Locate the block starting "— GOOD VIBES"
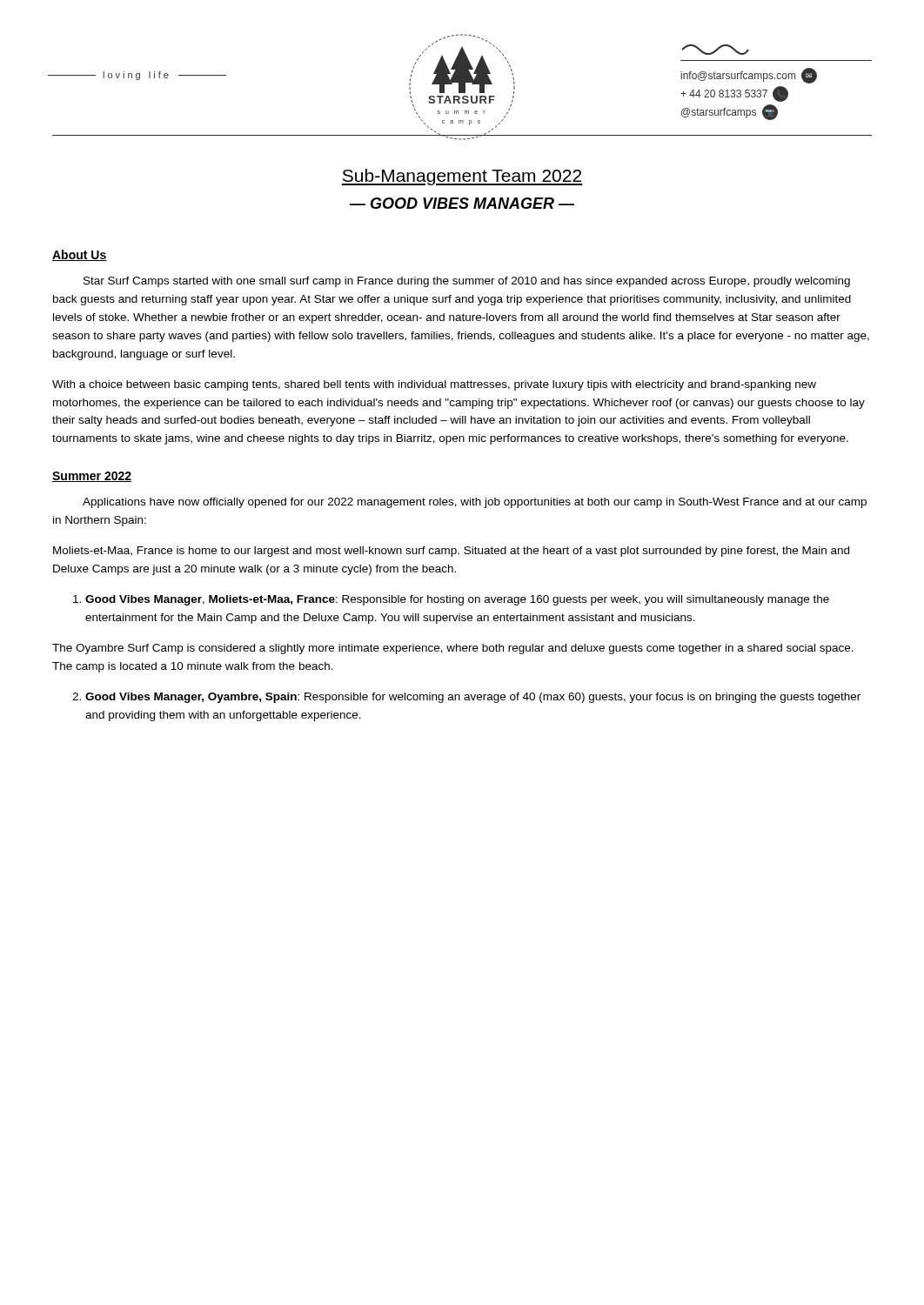The image size is (924, 1305). click(x=462, y=204)
